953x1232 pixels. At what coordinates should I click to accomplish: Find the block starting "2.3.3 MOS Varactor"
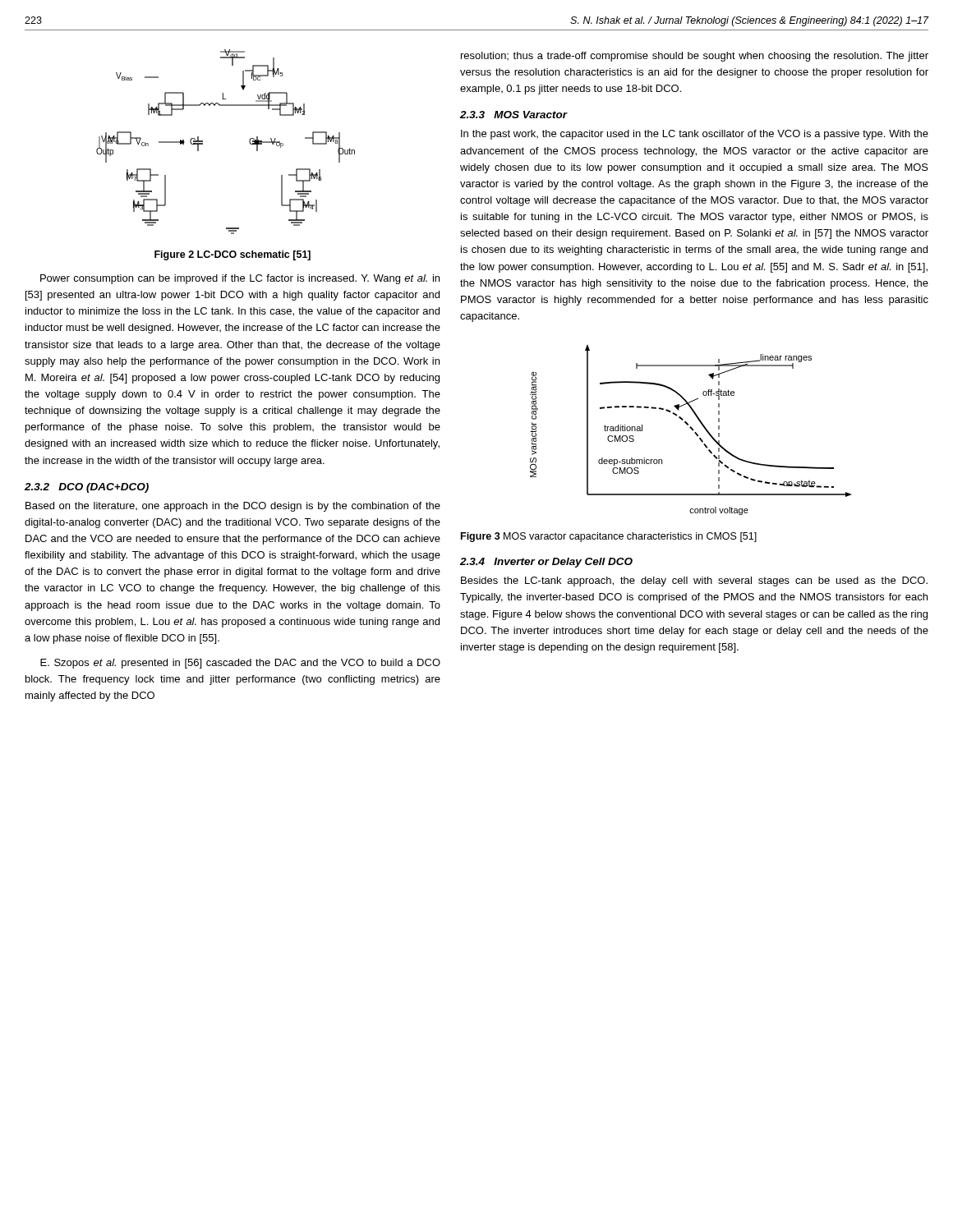pos(514,115)
